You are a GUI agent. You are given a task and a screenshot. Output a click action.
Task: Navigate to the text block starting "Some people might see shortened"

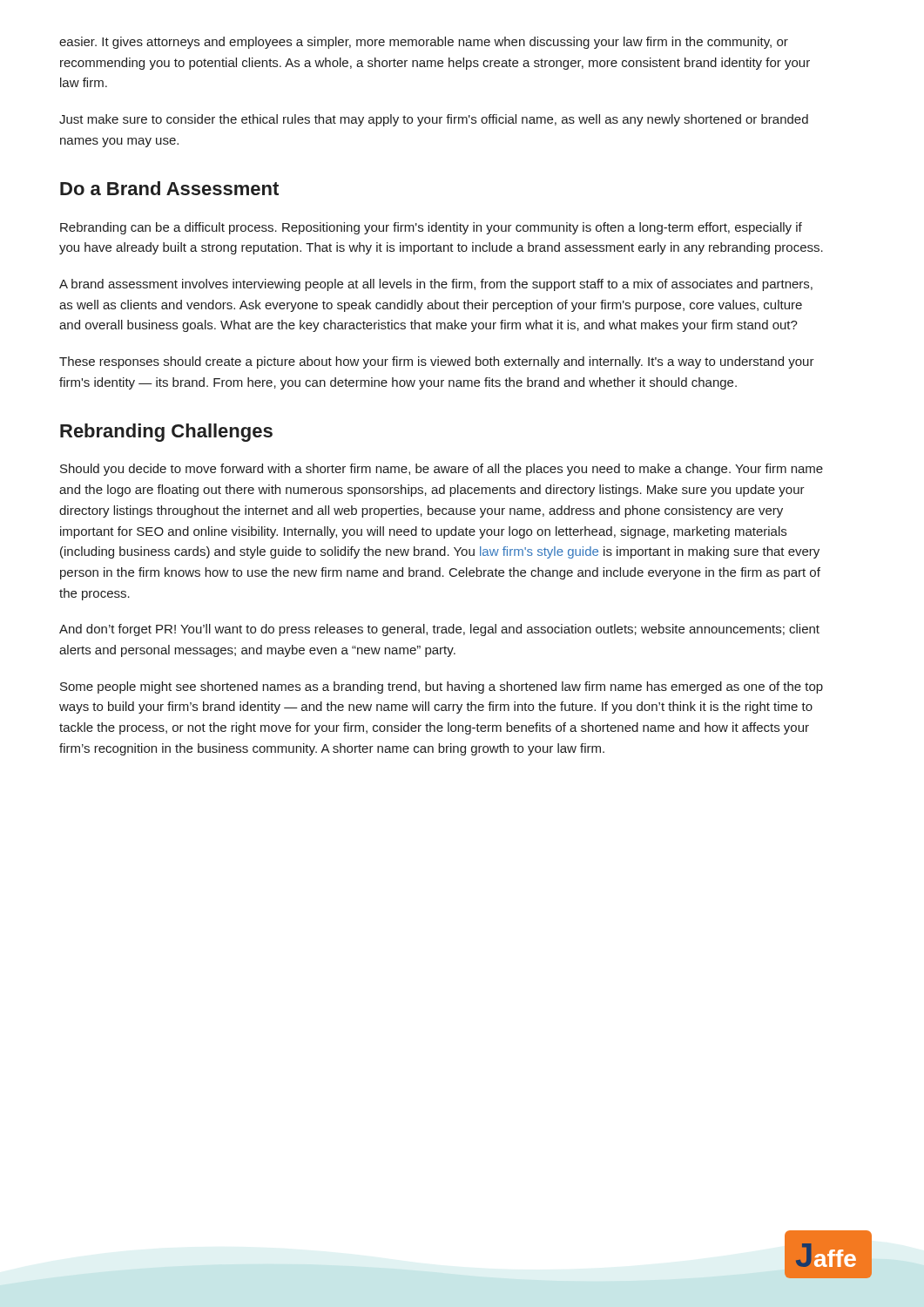click(441, 717)
